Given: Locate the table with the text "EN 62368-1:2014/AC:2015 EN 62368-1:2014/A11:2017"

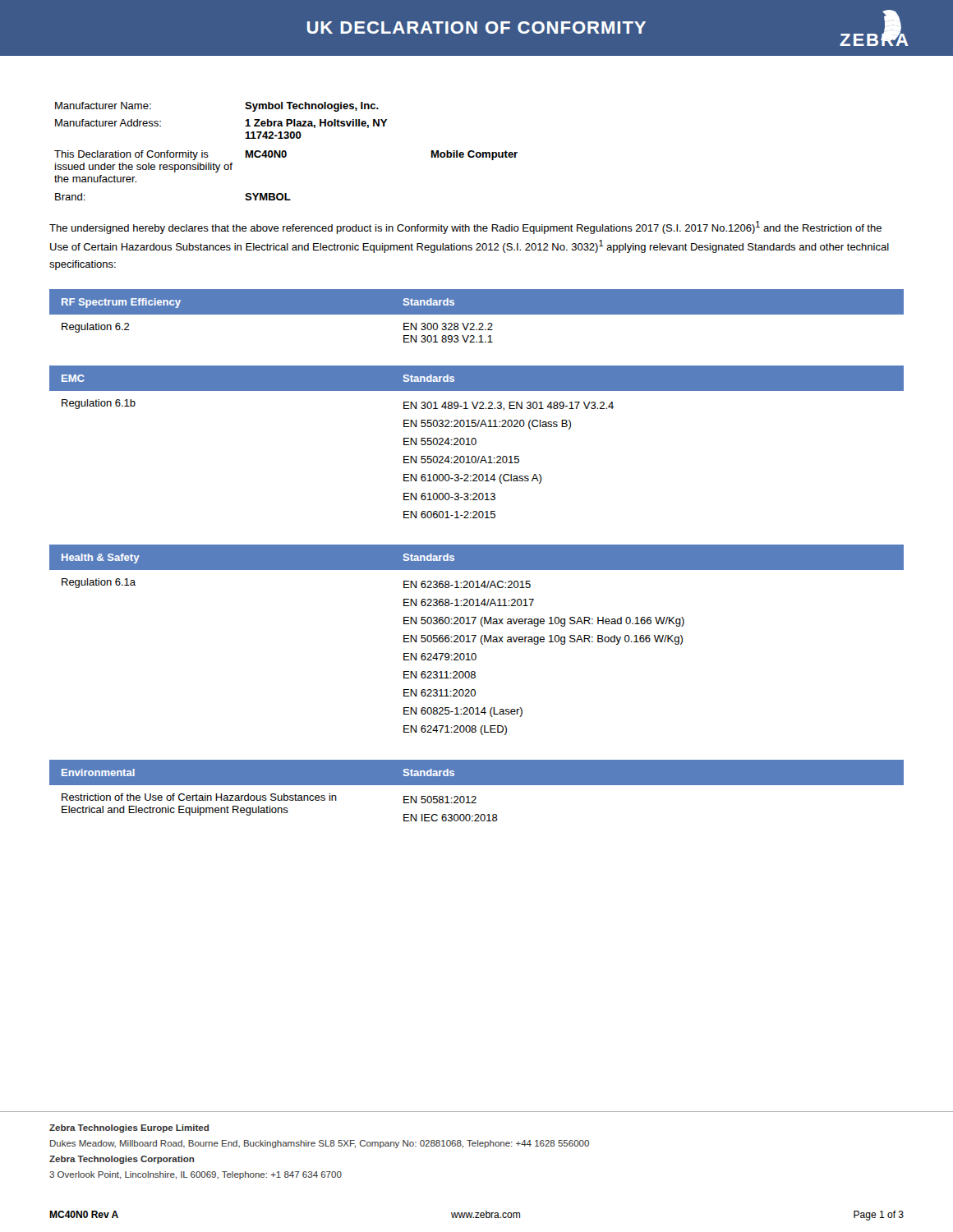Looking at the screenshot, I should point(476,644).
